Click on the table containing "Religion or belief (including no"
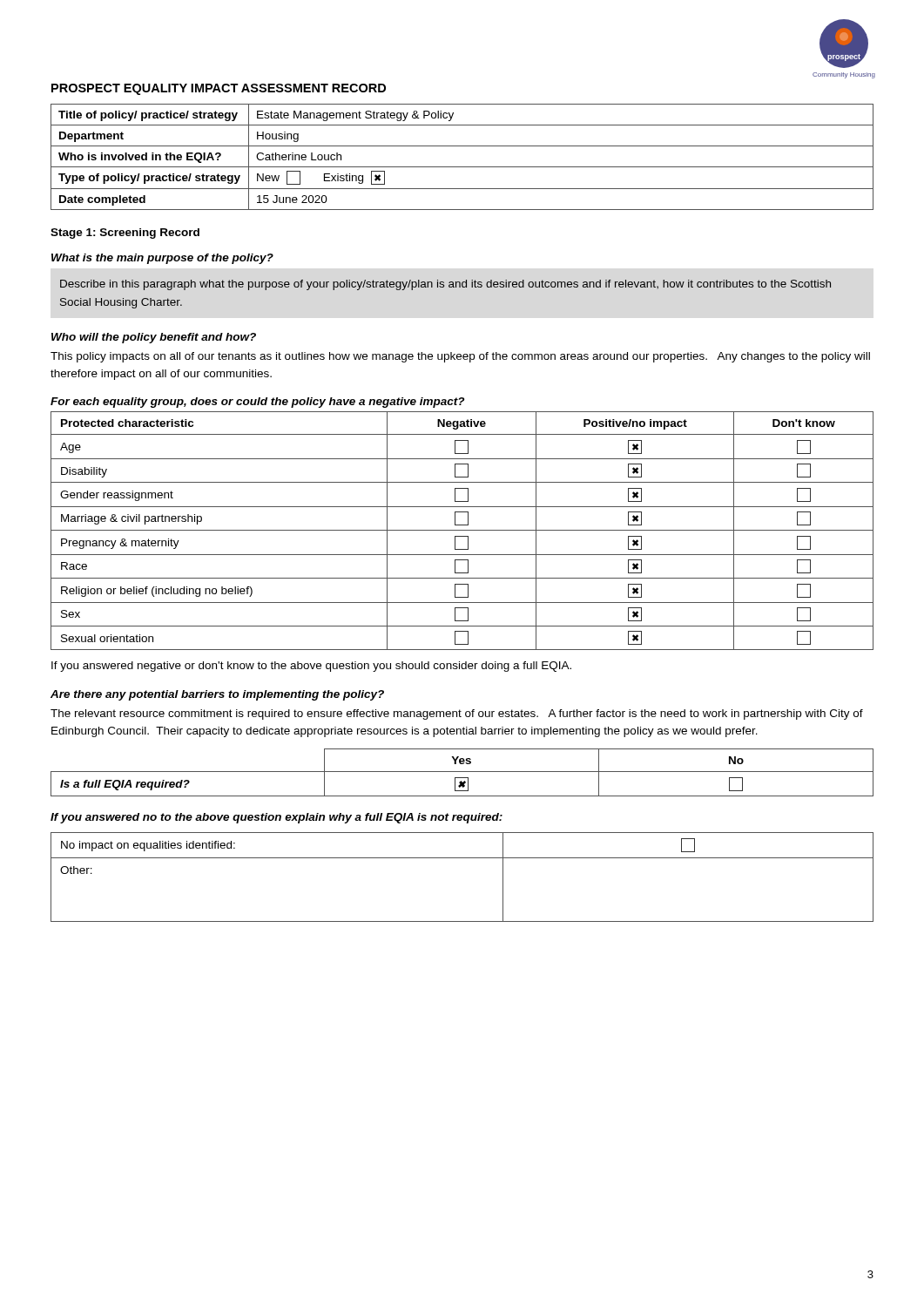The width and height of the screenshot is (924, 1307). pyautogui.click(x=462, y=531)
